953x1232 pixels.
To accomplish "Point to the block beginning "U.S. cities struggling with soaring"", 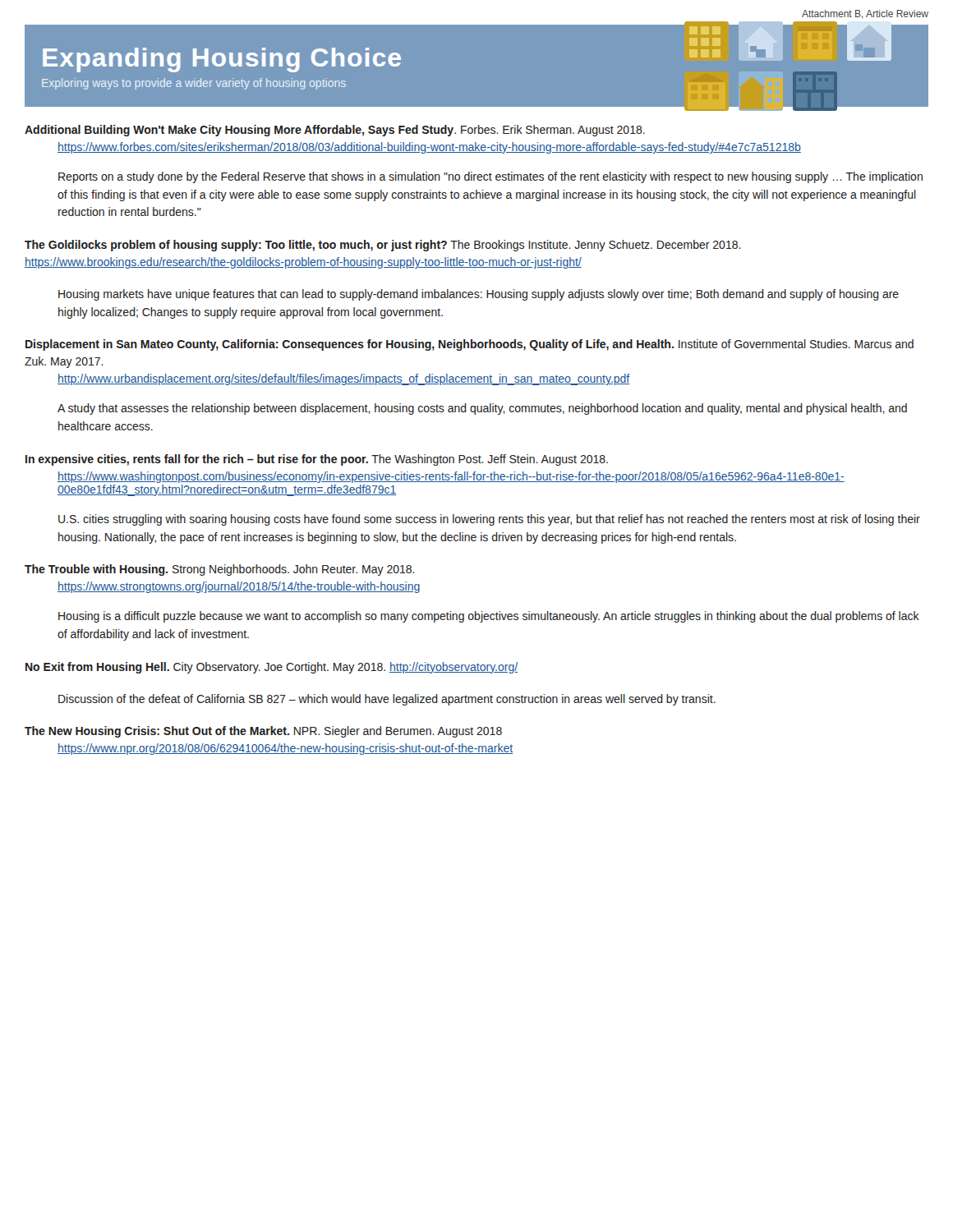I will point(489,528).
